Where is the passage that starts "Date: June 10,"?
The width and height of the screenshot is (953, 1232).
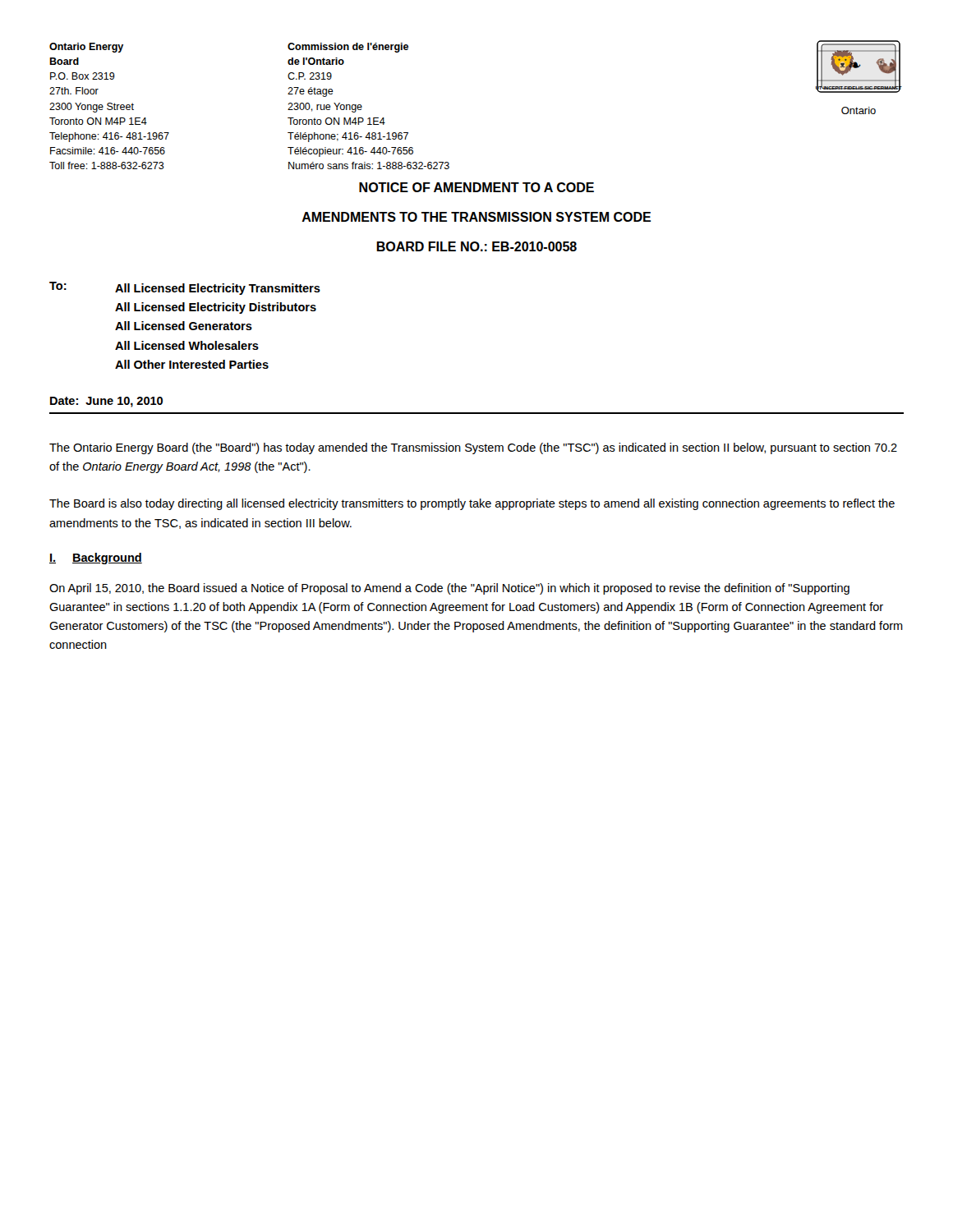[x=106, y=401]
